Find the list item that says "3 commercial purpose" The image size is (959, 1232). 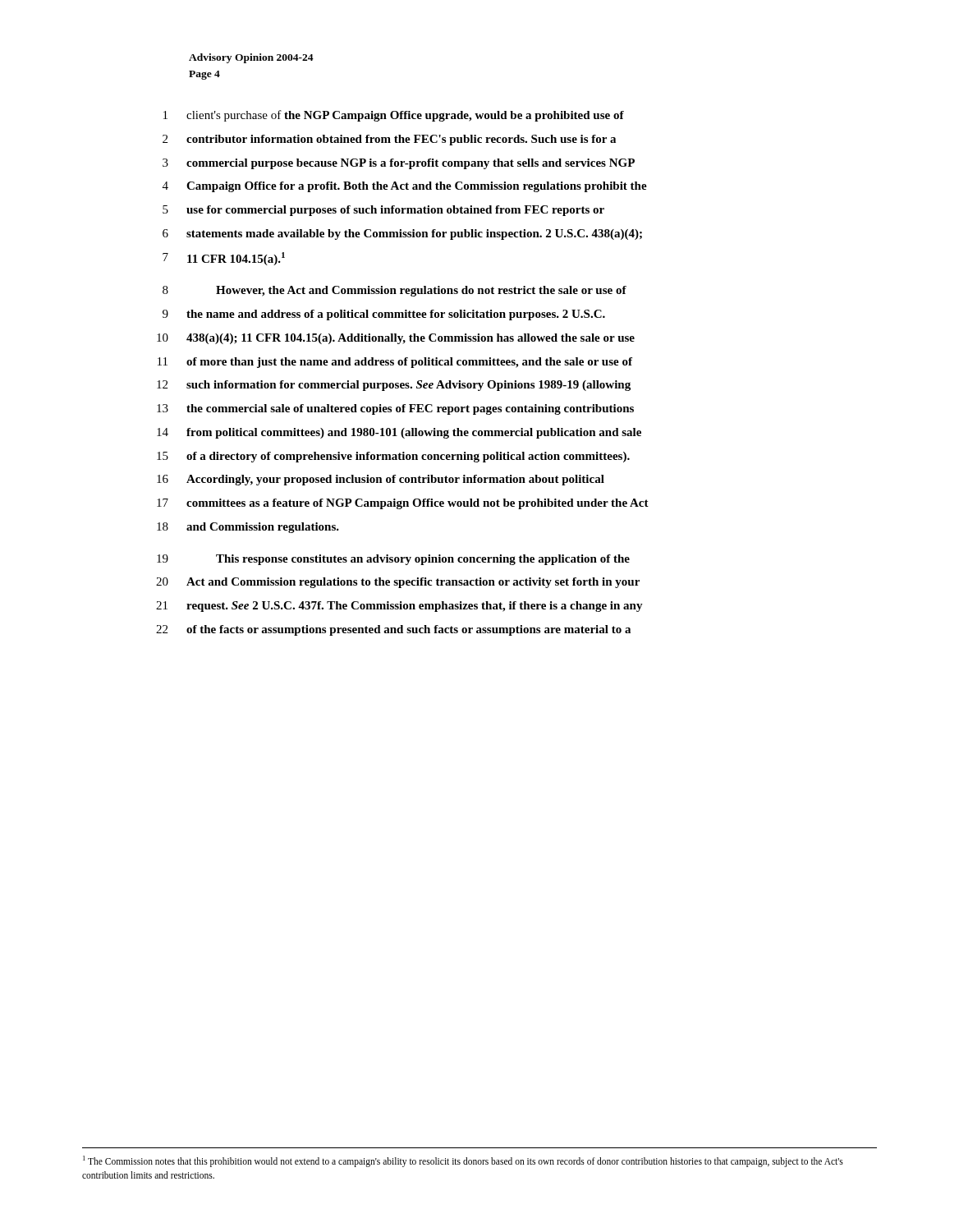[x=480, y=163]
